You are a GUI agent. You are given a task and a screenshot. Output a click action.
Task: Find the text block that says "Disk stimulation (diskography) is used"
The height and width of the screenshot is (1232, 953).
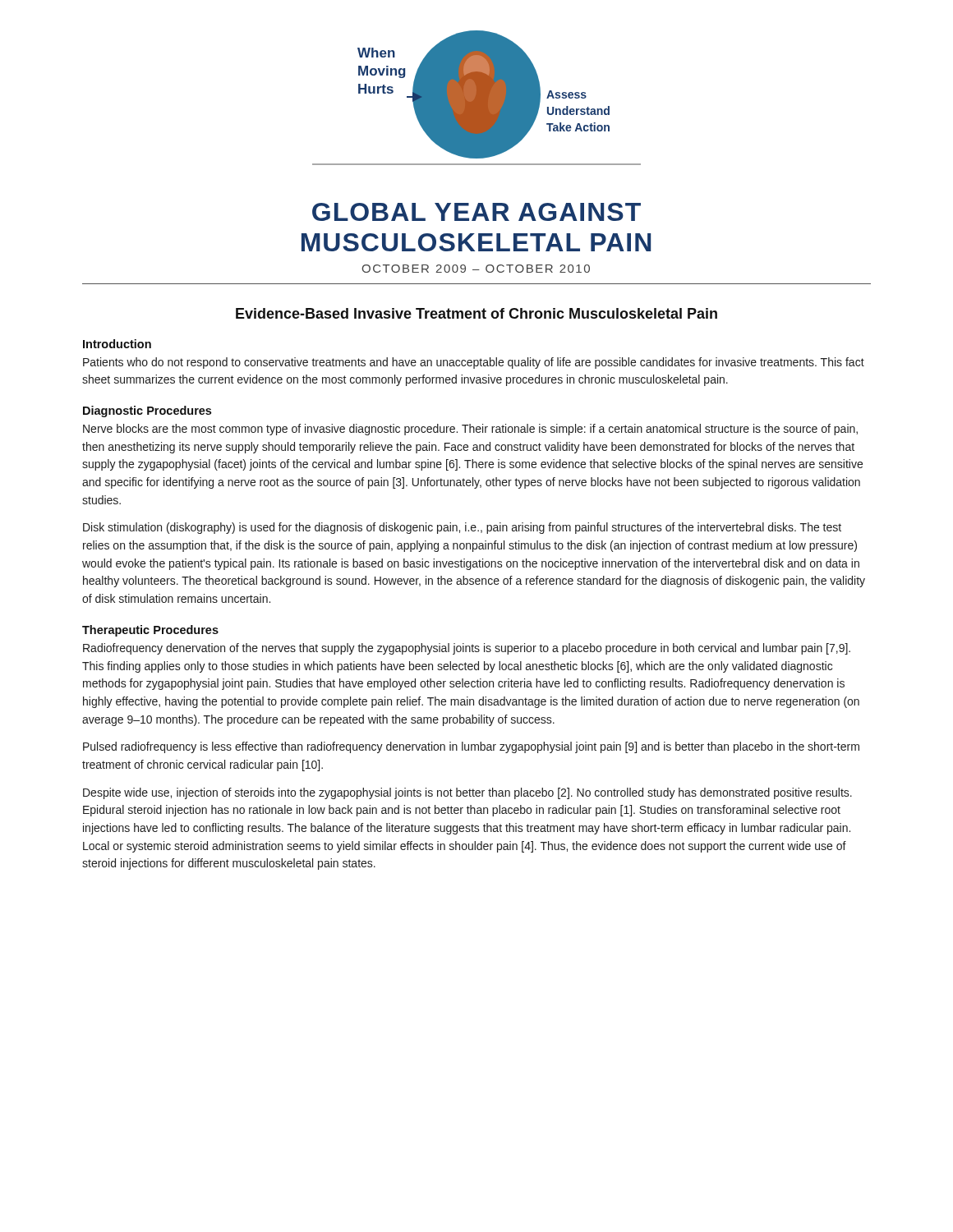[474, 563]
